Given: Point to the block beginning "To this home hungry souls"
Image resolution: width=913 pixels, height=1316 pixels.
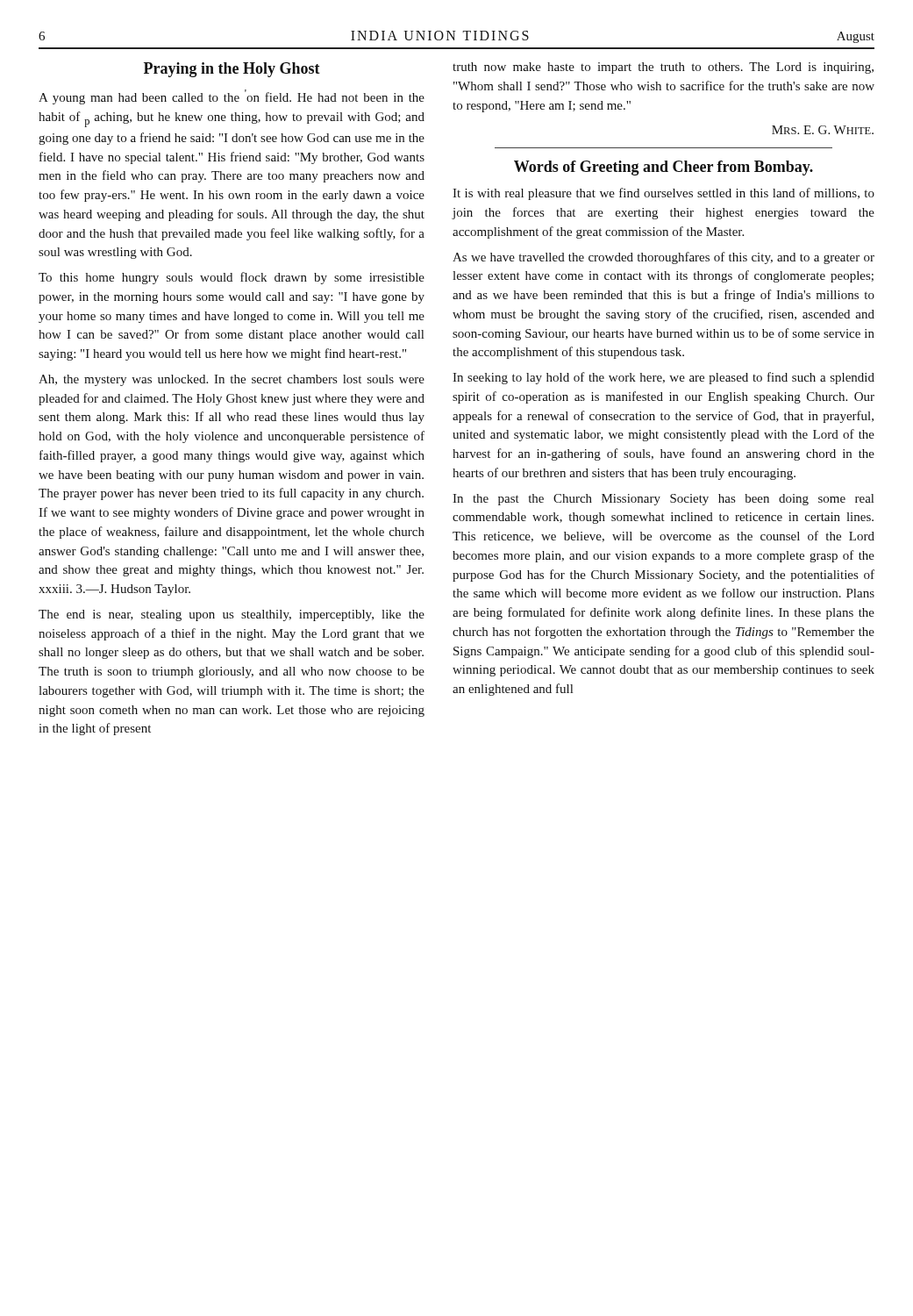Looking at the screenshot, I should 232,316.
